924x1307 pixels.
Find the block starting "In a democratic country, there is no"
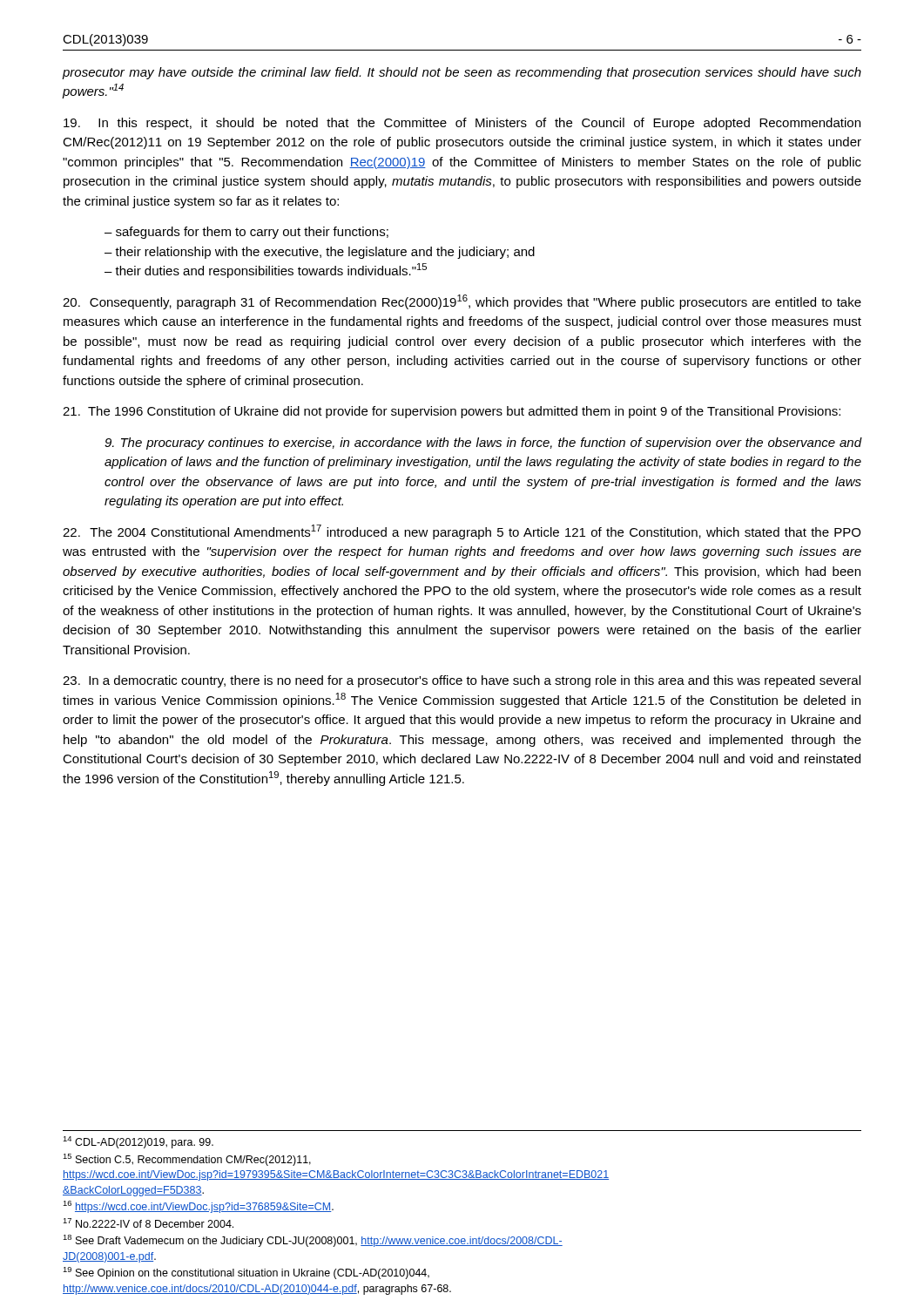tap(462, 729)
